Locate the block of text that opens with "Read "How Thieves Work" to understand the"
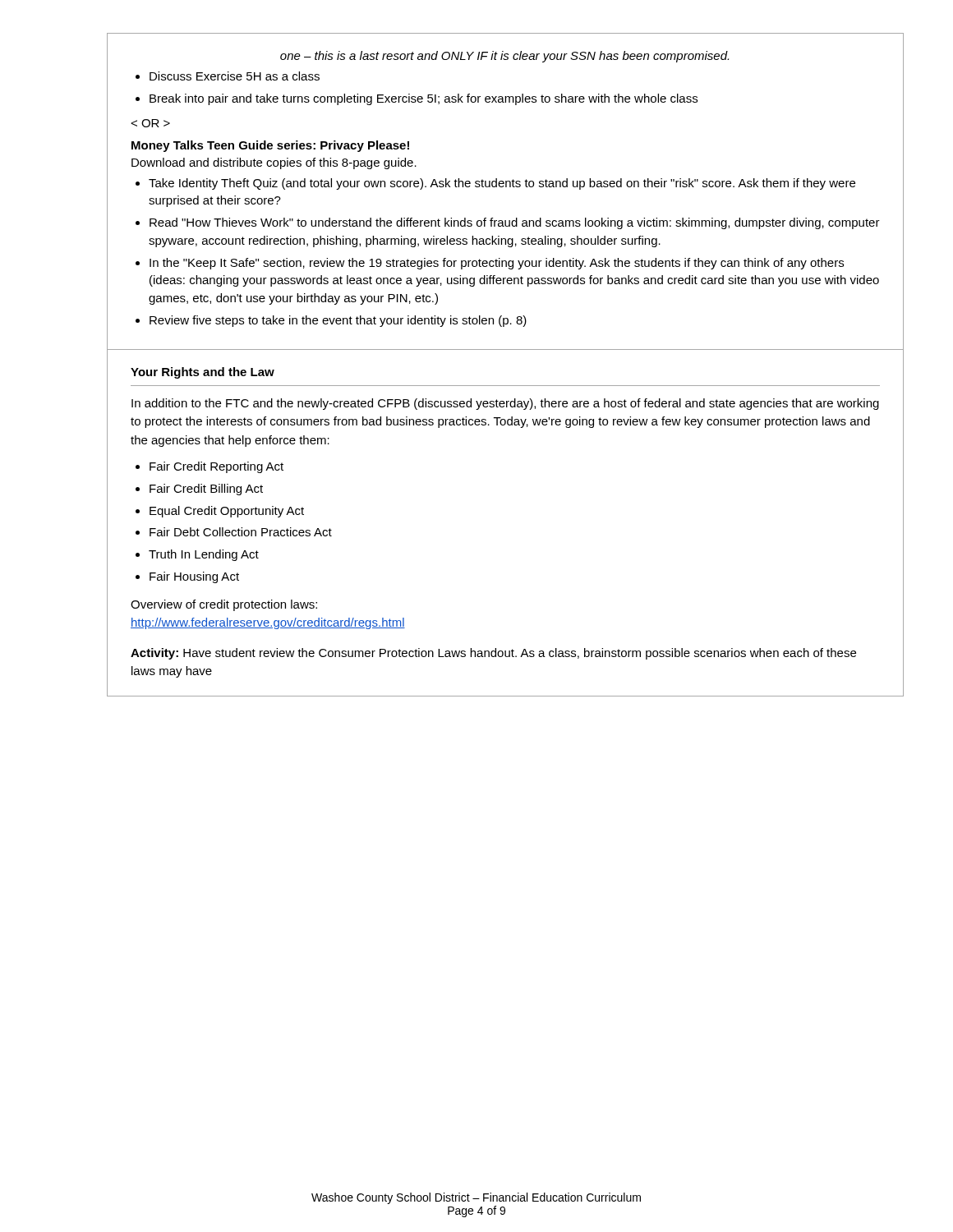This screenshot has height=1232, width=953. pyautogui.click(x=514, y=231)
